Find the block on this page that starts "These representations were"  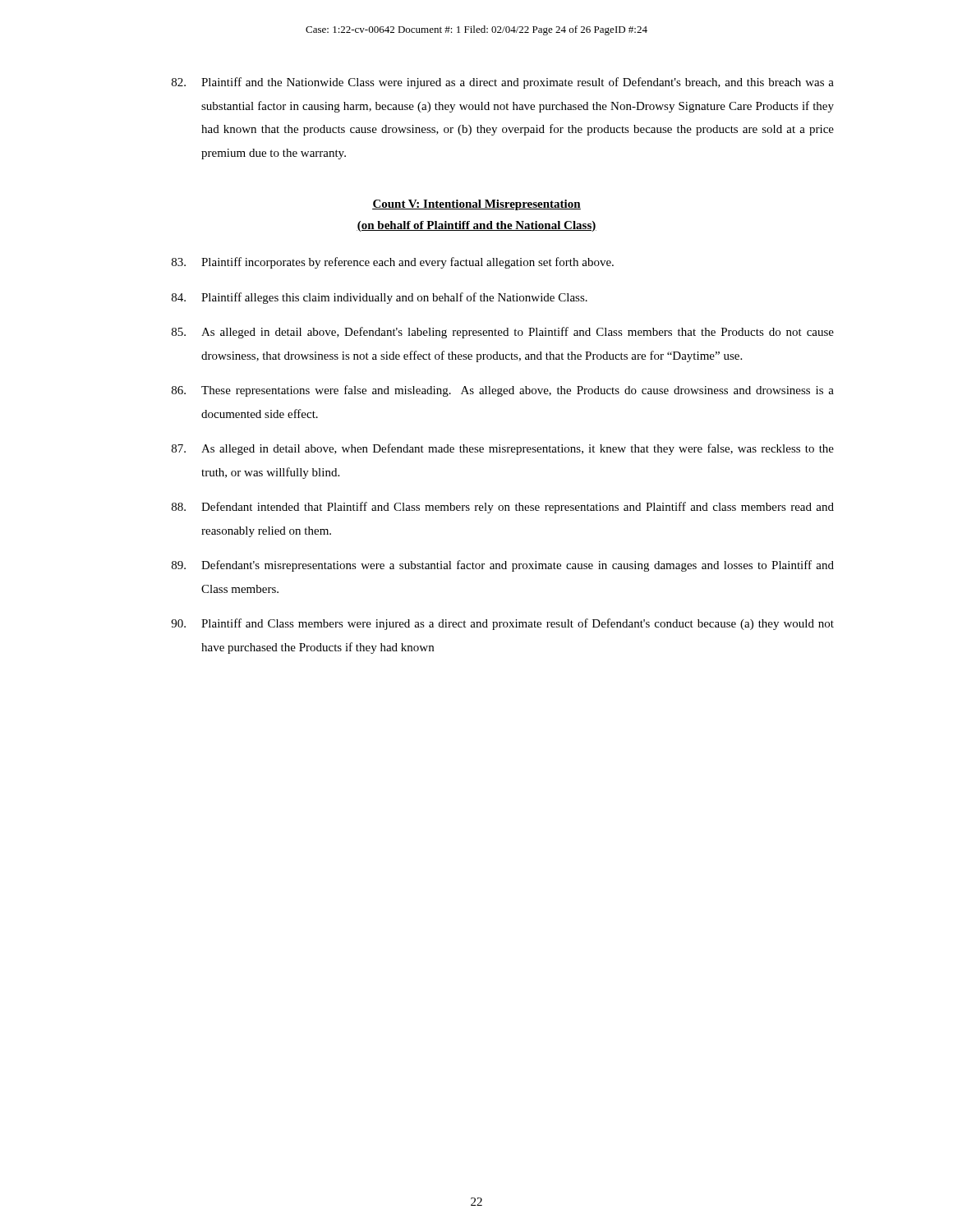coord(476,402)
